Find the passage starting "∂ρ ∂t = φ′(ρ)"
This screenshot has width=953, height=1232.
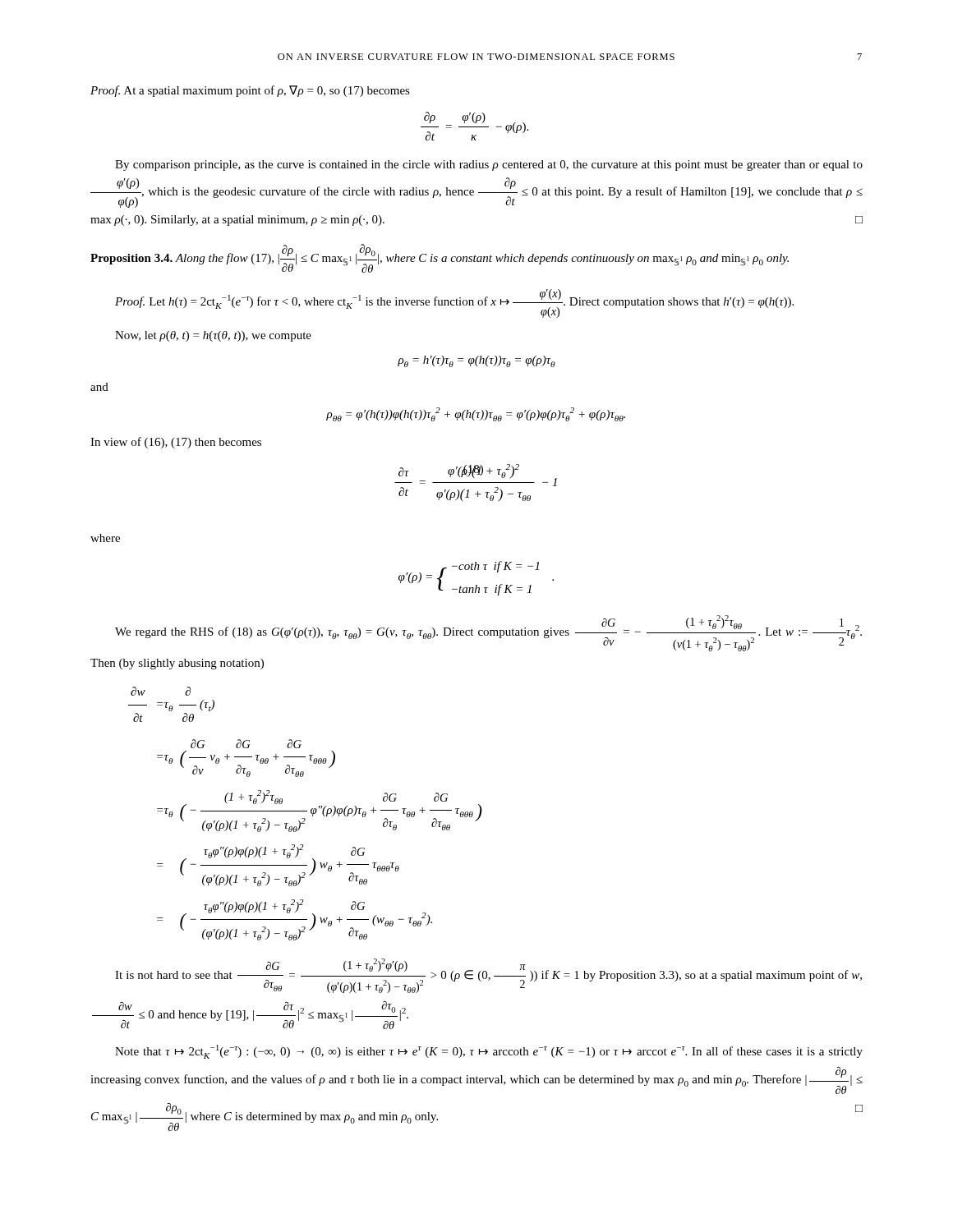(476, 126)
